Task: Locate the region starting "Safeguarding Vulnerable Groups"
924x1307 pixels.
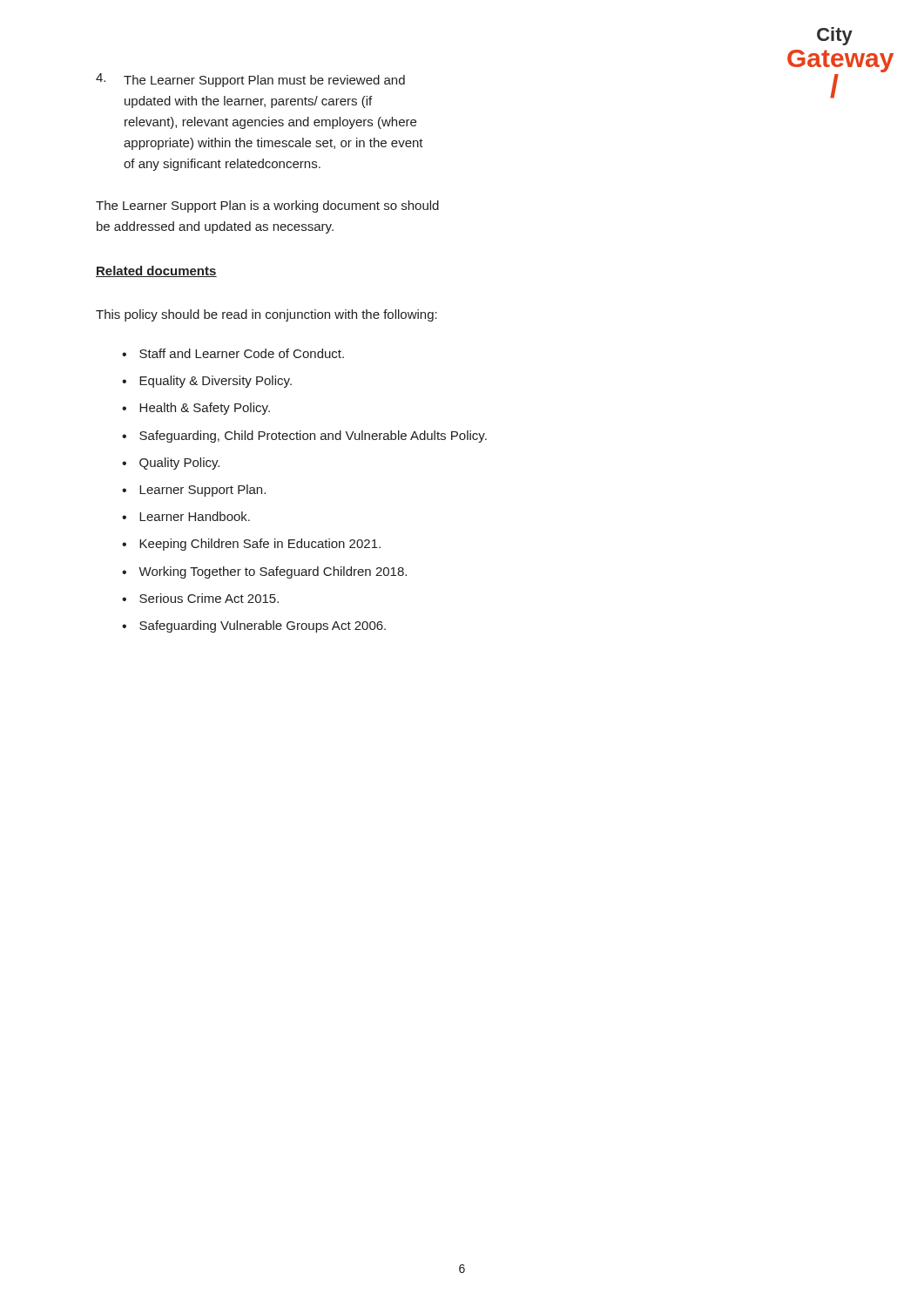Action: tap(263, 625)
